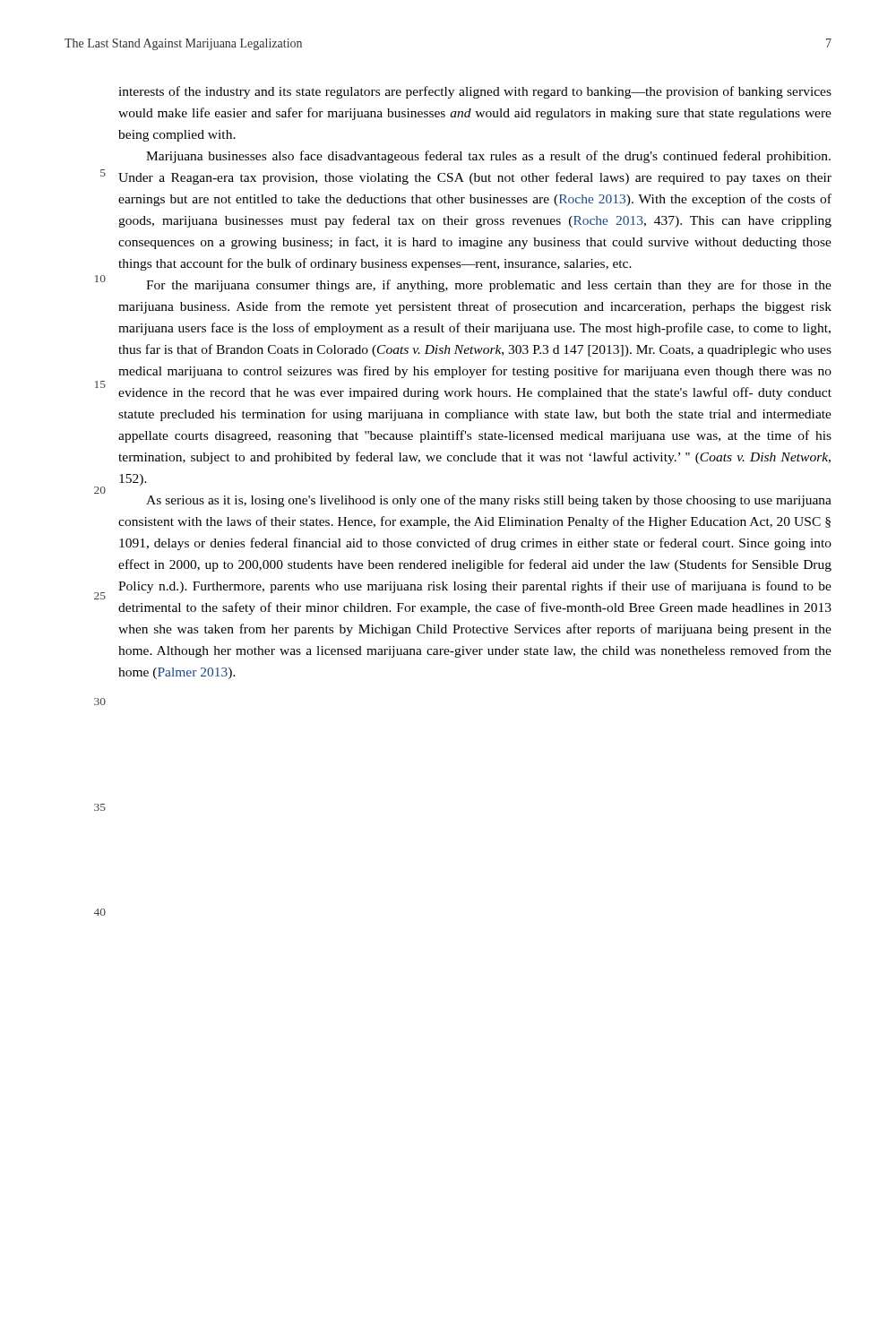Point to the region starting "Marijuana businesses also face disadvantageous federal tax rules"
This screenshot has height=1344, width=896.
pos(475,210)
